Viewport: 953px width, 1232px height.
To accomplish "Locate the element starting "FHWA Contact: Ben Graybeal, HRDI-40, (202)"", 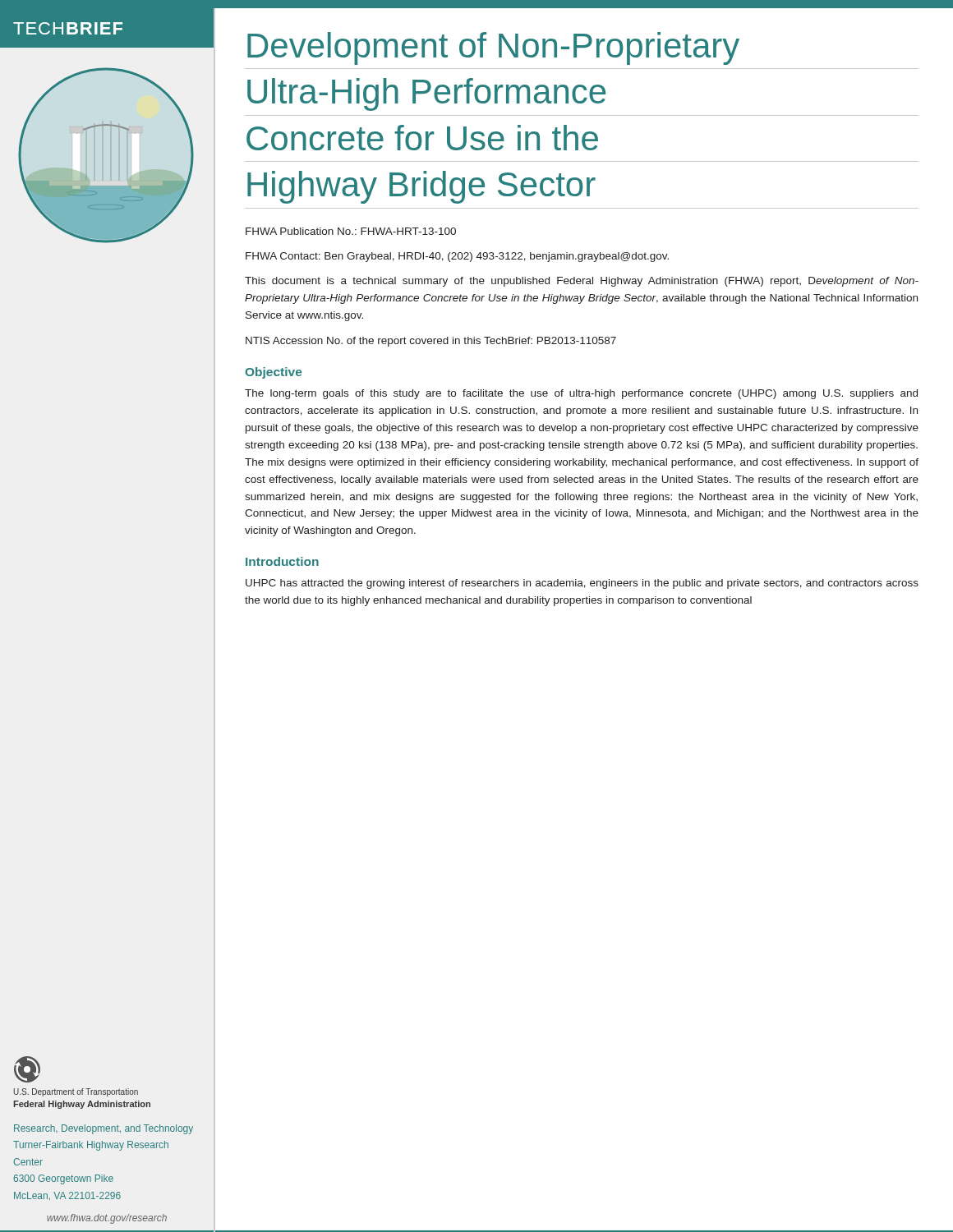I will (457, 256).
